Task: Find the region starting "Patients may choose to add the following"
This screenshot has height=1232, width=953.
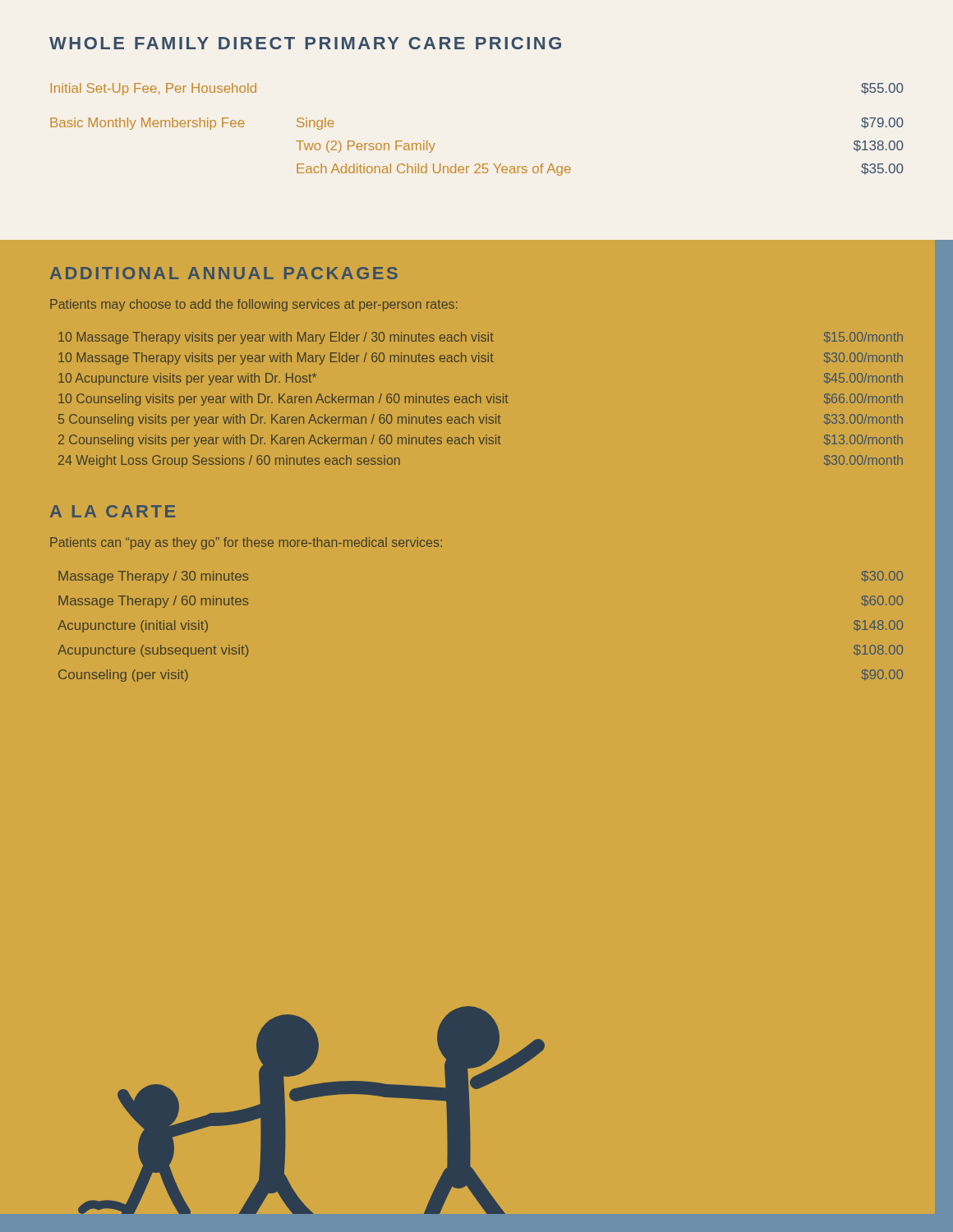Action: point(254,304)
